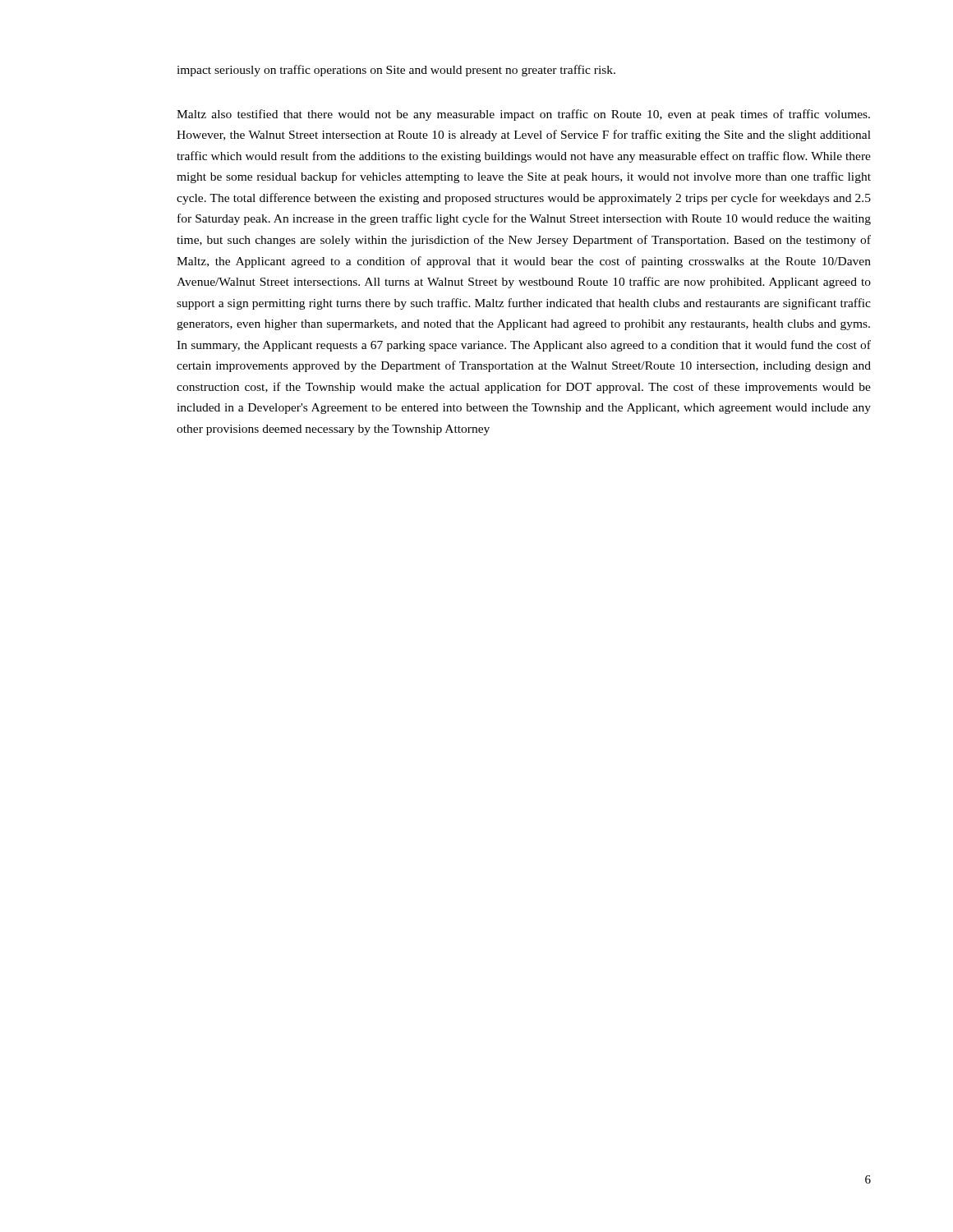953x1232 pixels.
Task: Find the block on this page that starts "Maltz also testified that"
Action: tap(524, 271)
